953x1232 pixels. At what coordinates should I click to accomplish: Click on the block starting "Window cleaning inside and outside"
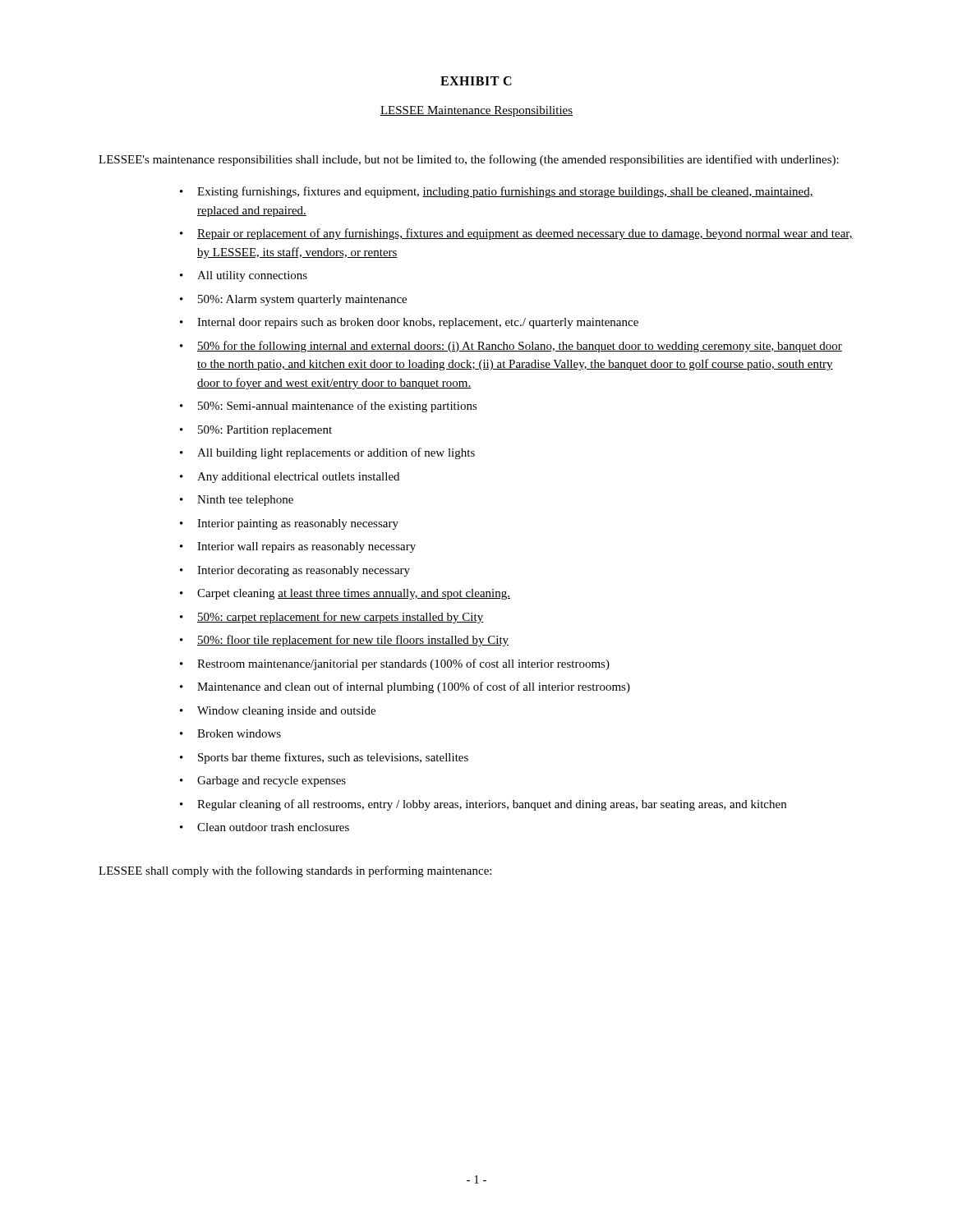click(287, 710)
